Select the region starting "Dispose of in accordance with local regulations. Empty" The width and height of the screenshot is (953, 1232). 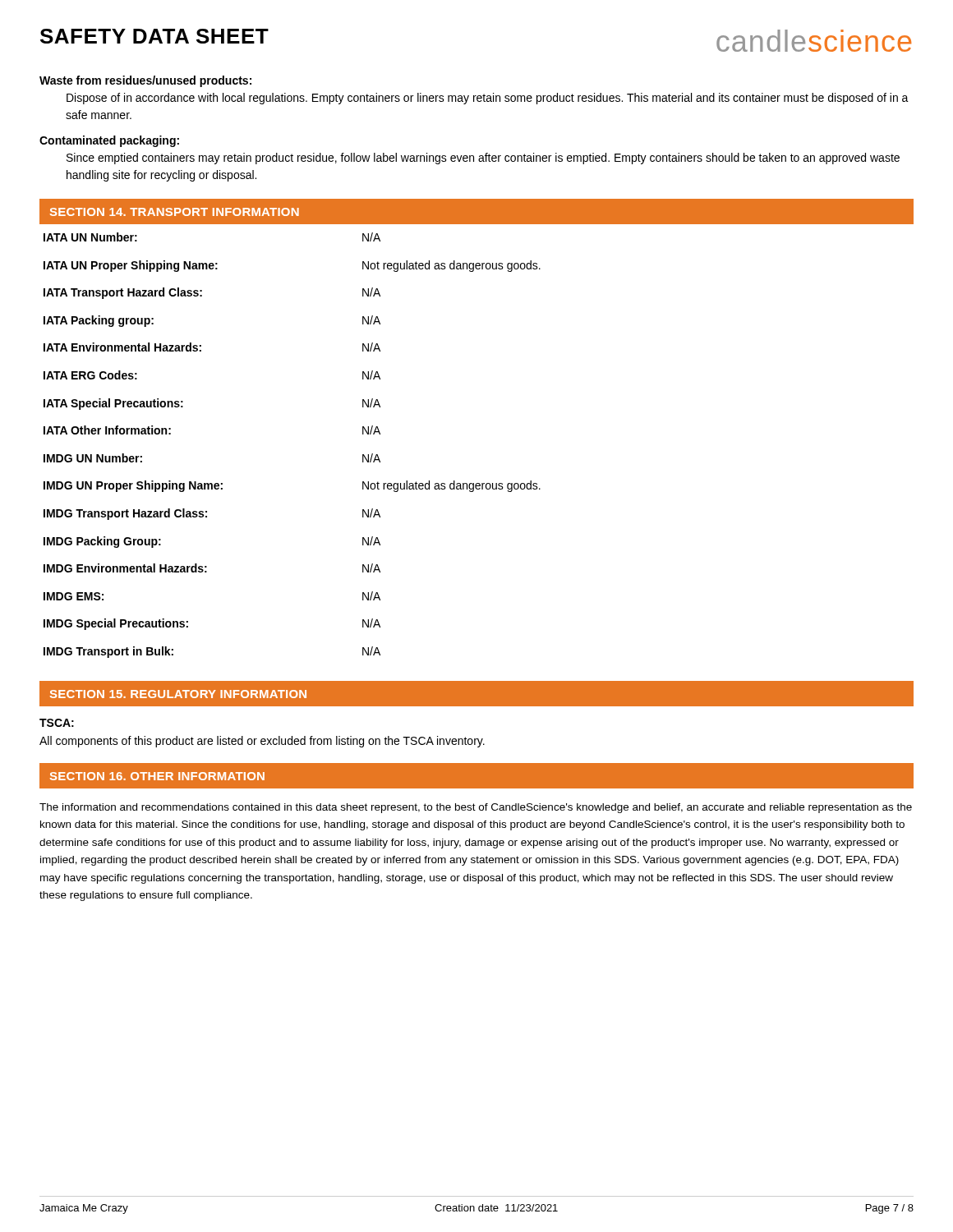coord(487,106)
